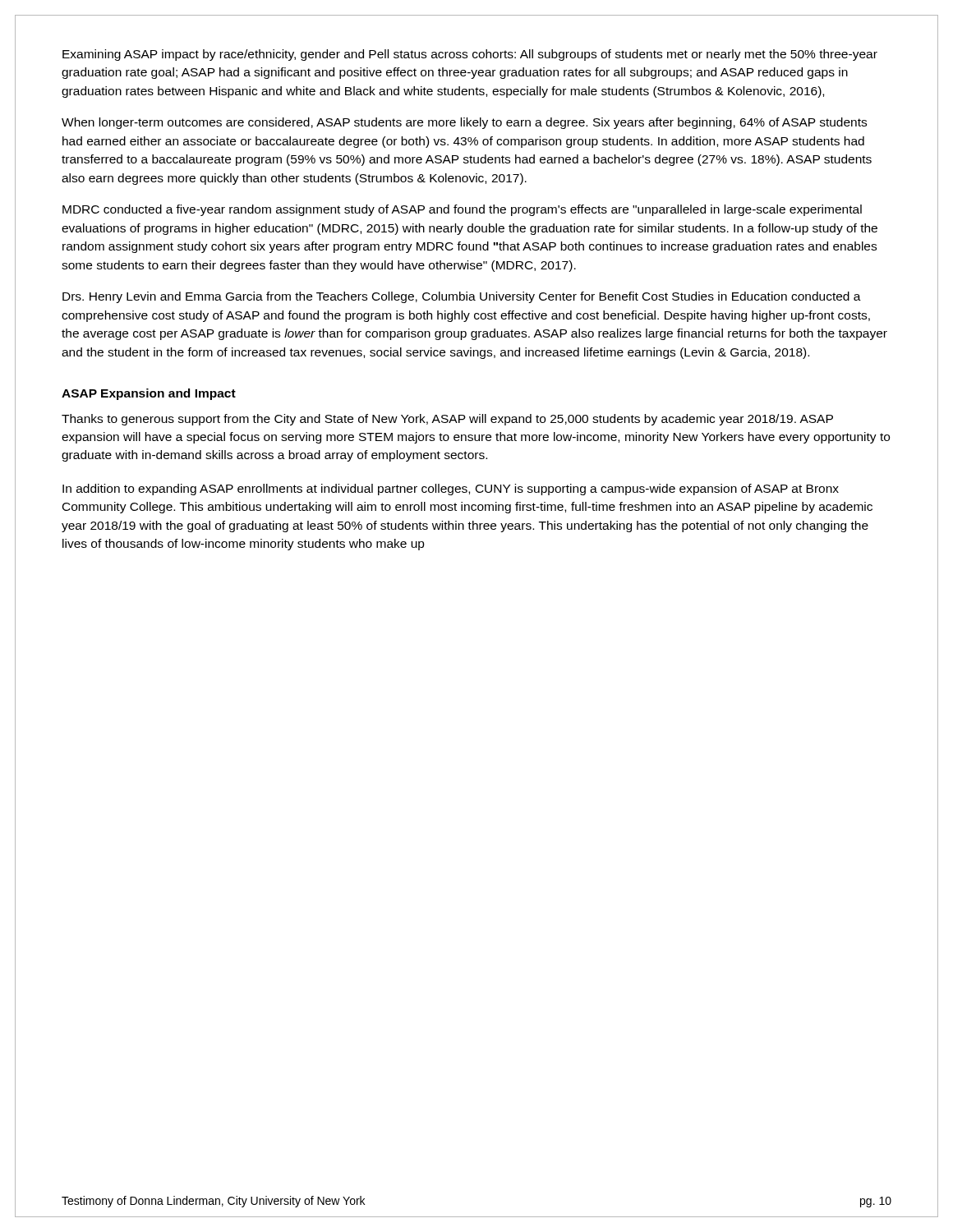Select the block starting "Examining ASAP impact by"

pos(469,72)
